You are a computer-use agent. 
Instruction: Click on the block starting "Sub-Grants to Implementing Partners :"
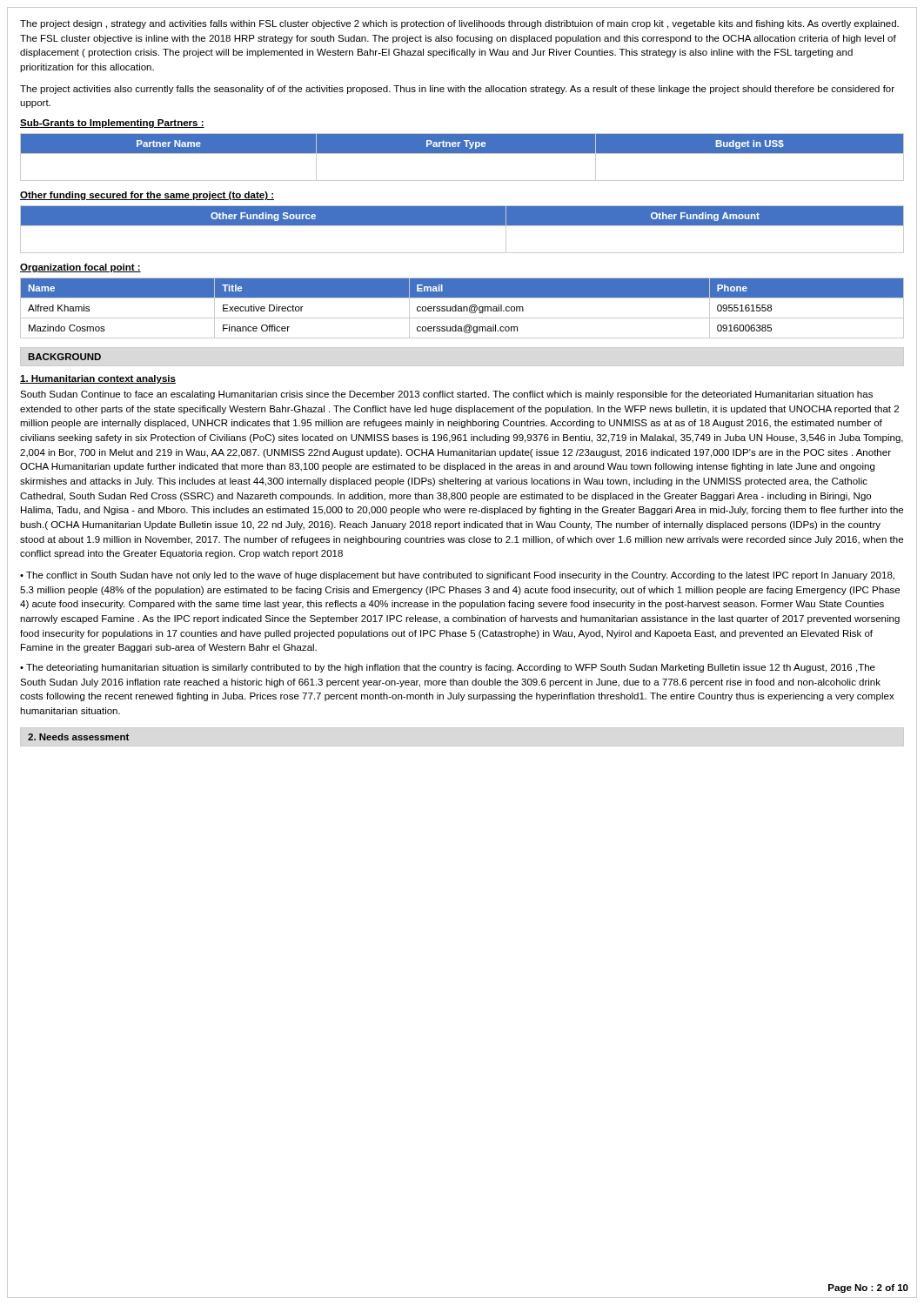click(112, 123)
